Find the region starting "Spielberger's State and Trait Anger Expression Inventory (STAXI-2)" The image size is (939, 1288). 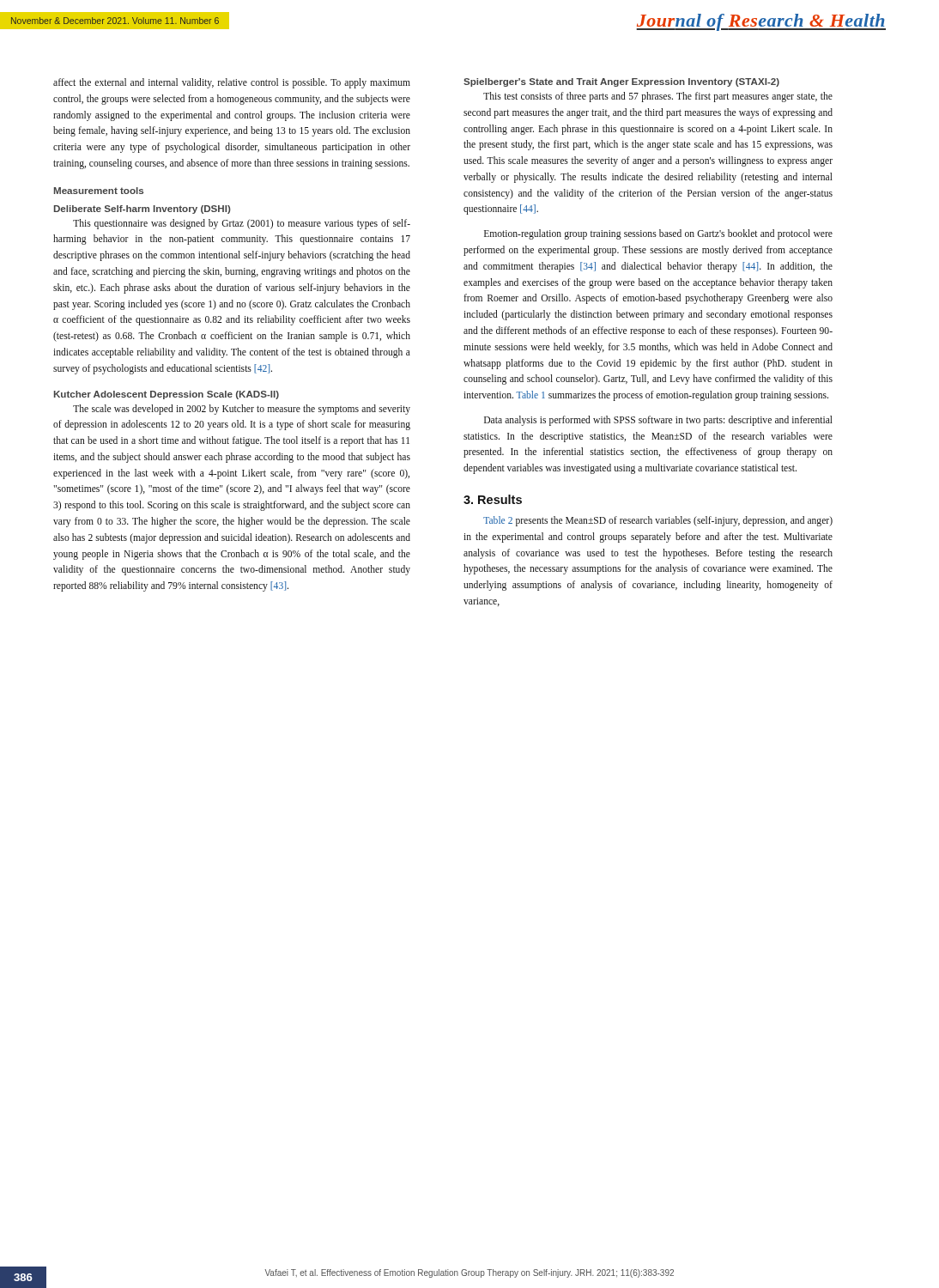coord(621,81)
